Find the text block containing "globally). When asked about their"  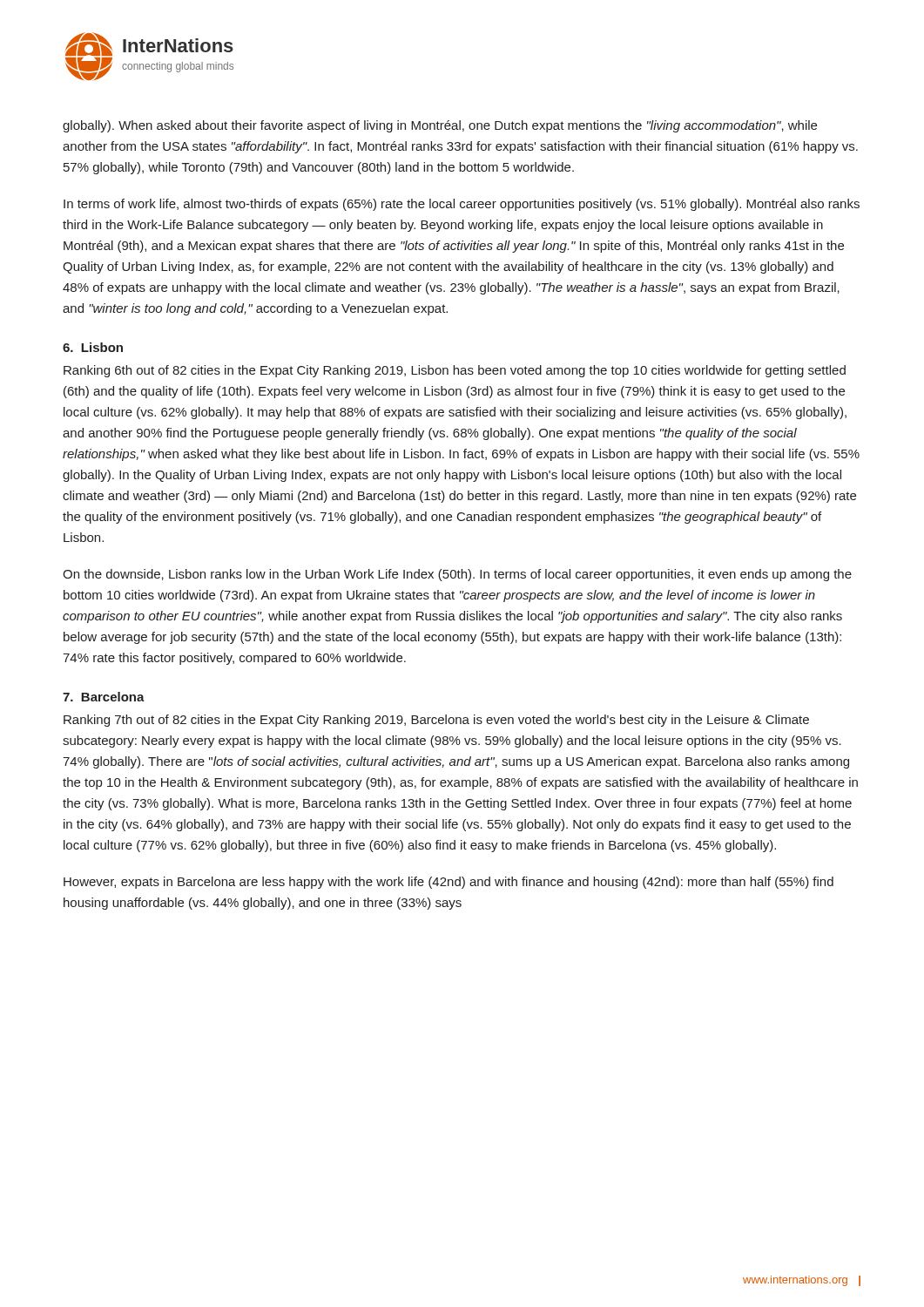[461, 146]
